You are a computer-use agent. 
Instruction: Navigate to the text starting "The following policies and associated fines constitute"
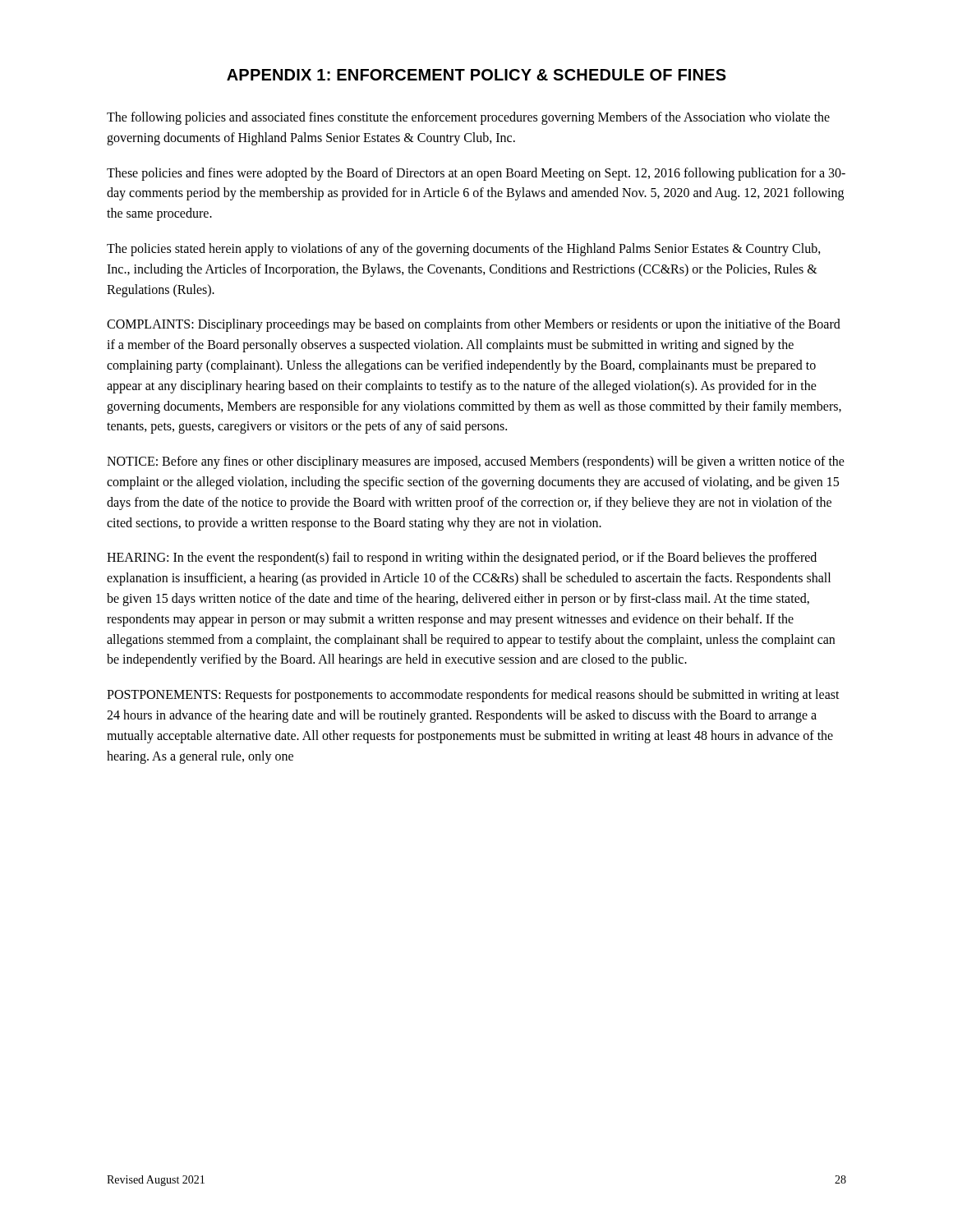[468, 127]
